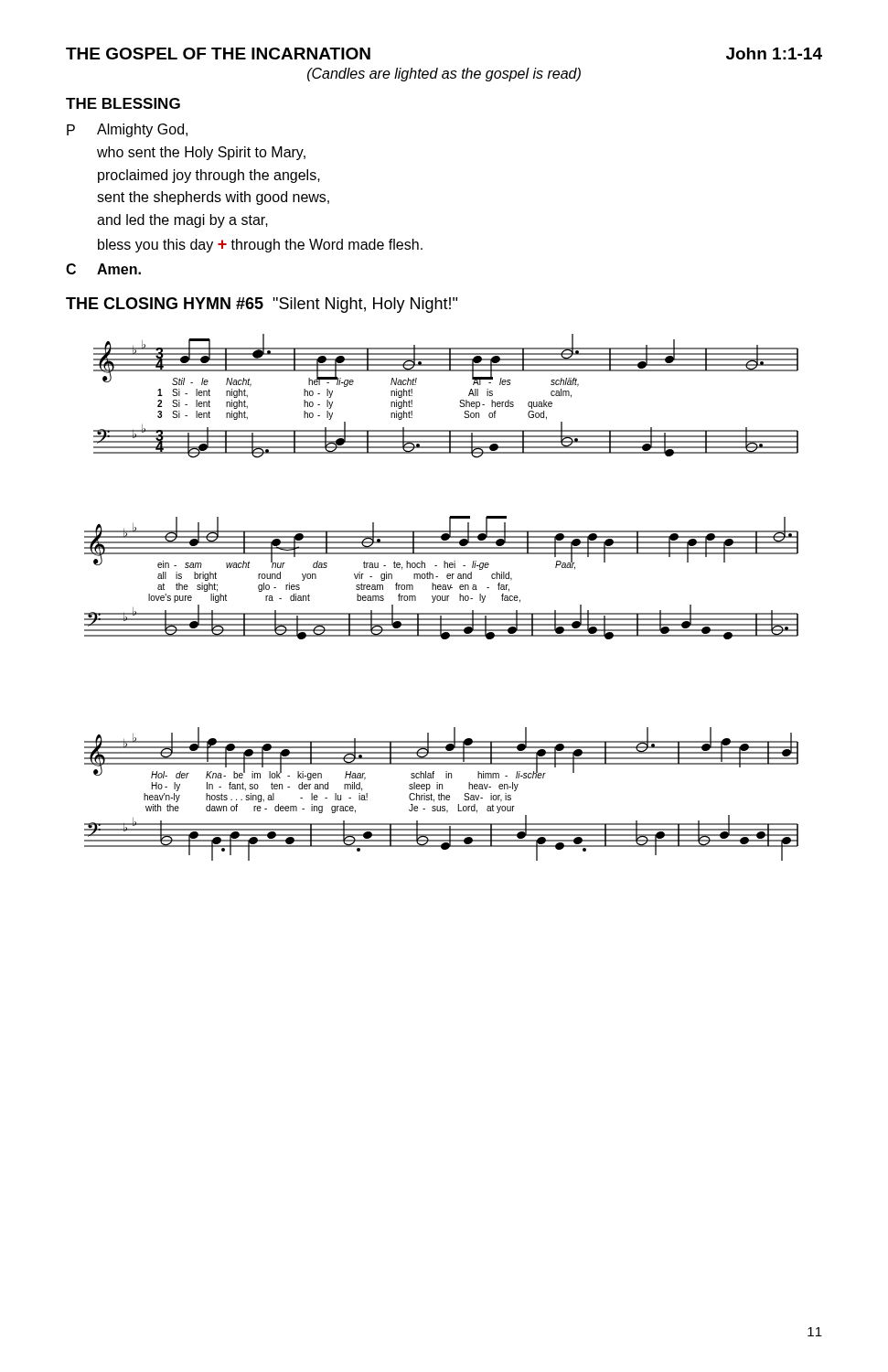Where does it say "C Amen."?
This screenshot has width=888, height=1372.
tap(103, 269)
